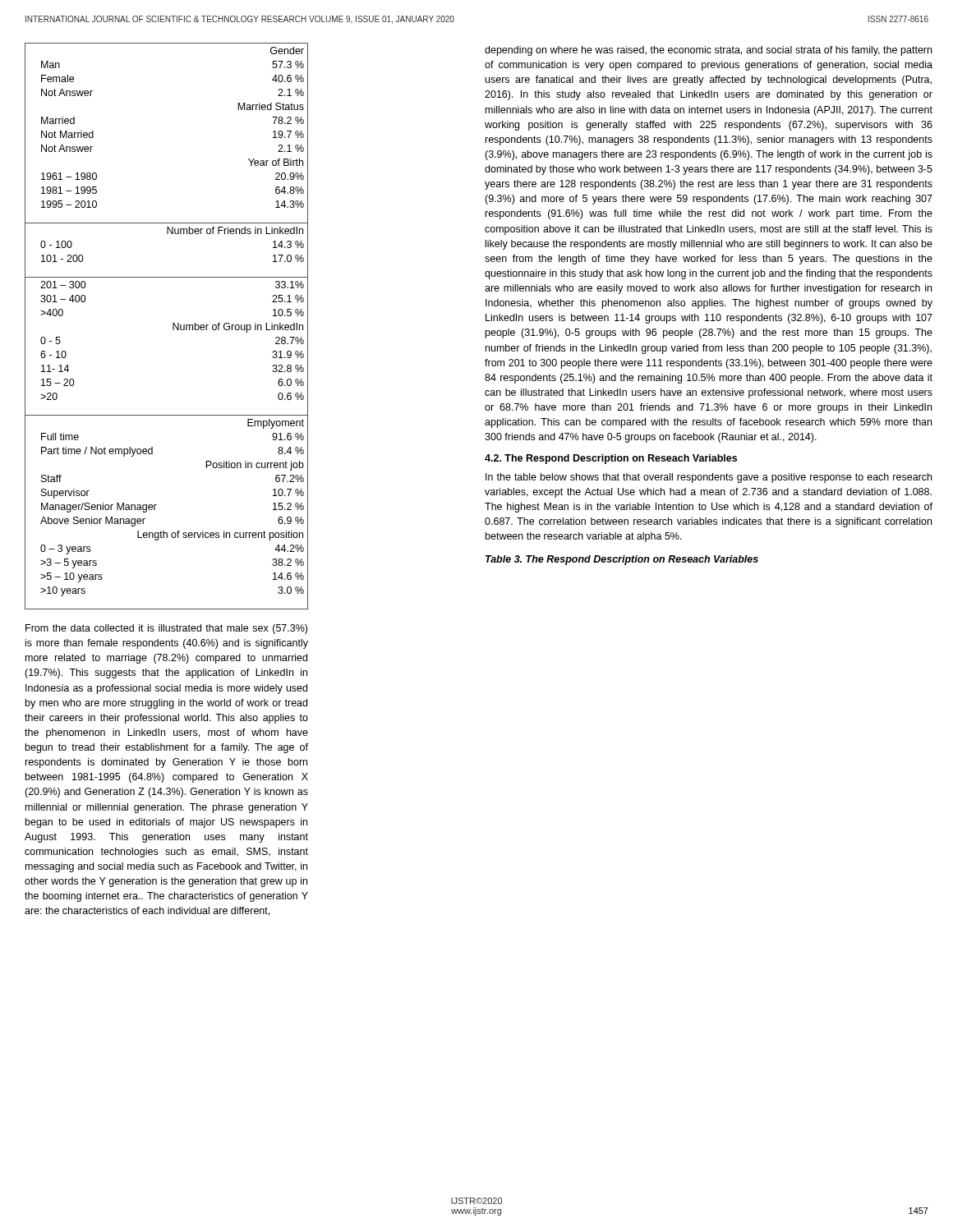Locate the element starting "4.2. The Respond Description"
This screenshot has width=953, height=1232.
[709, 459]
